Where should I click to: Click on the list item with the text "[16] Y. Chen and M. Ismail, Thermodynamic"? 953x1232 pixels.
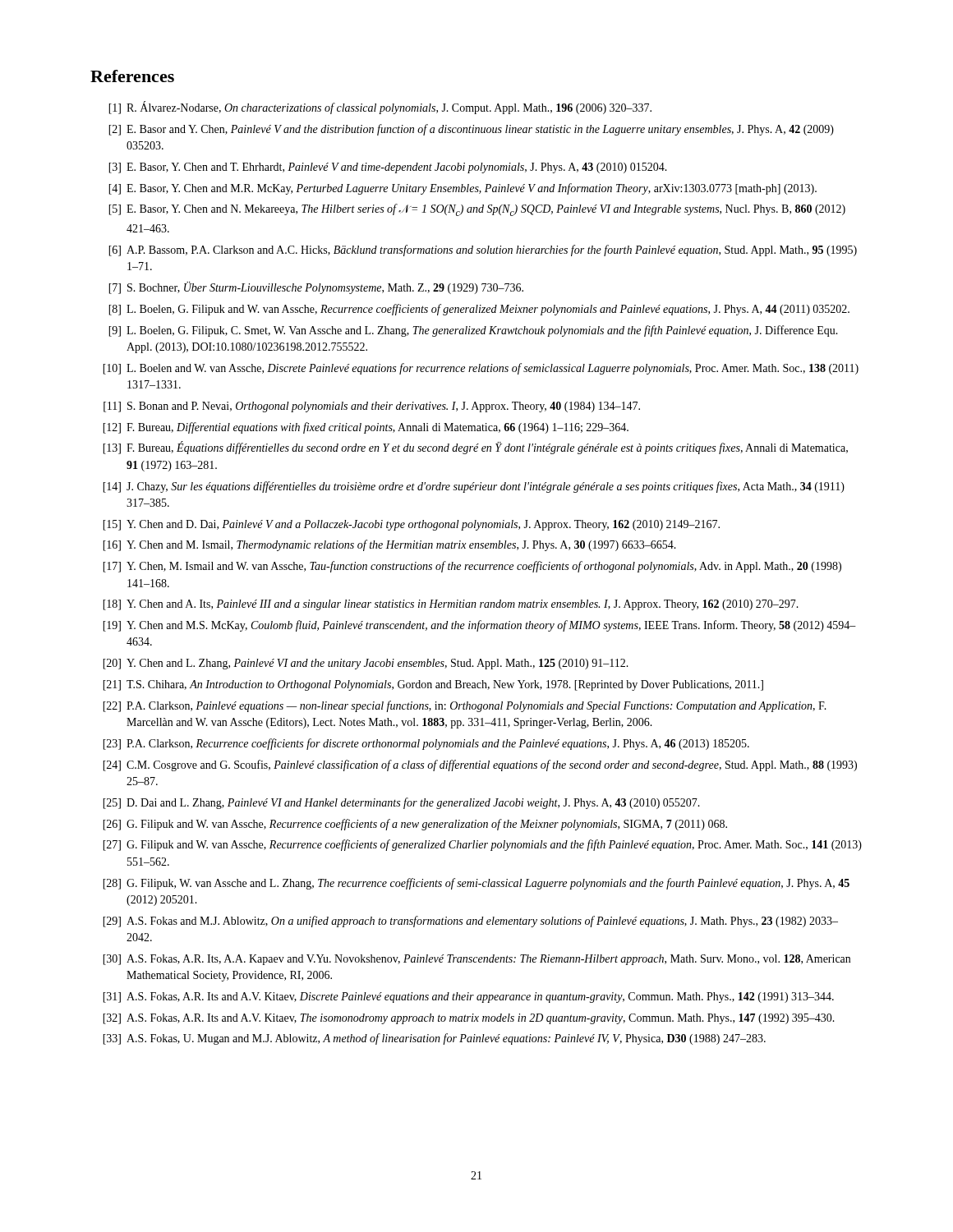coord(476,546)
